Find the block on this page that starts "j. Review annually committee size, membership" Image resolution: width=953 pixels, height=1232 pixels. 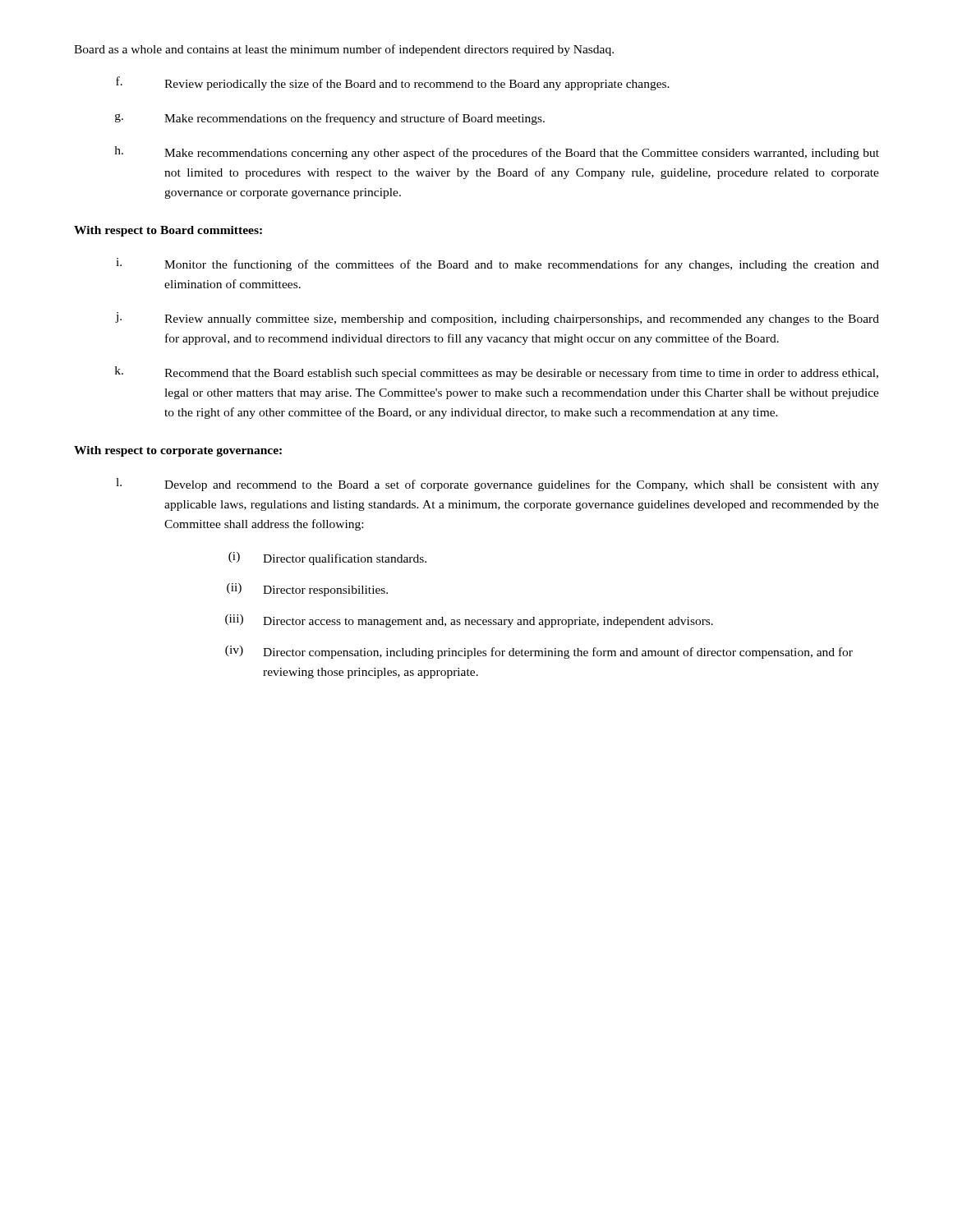pyautogui.click(x=476, y=329)
